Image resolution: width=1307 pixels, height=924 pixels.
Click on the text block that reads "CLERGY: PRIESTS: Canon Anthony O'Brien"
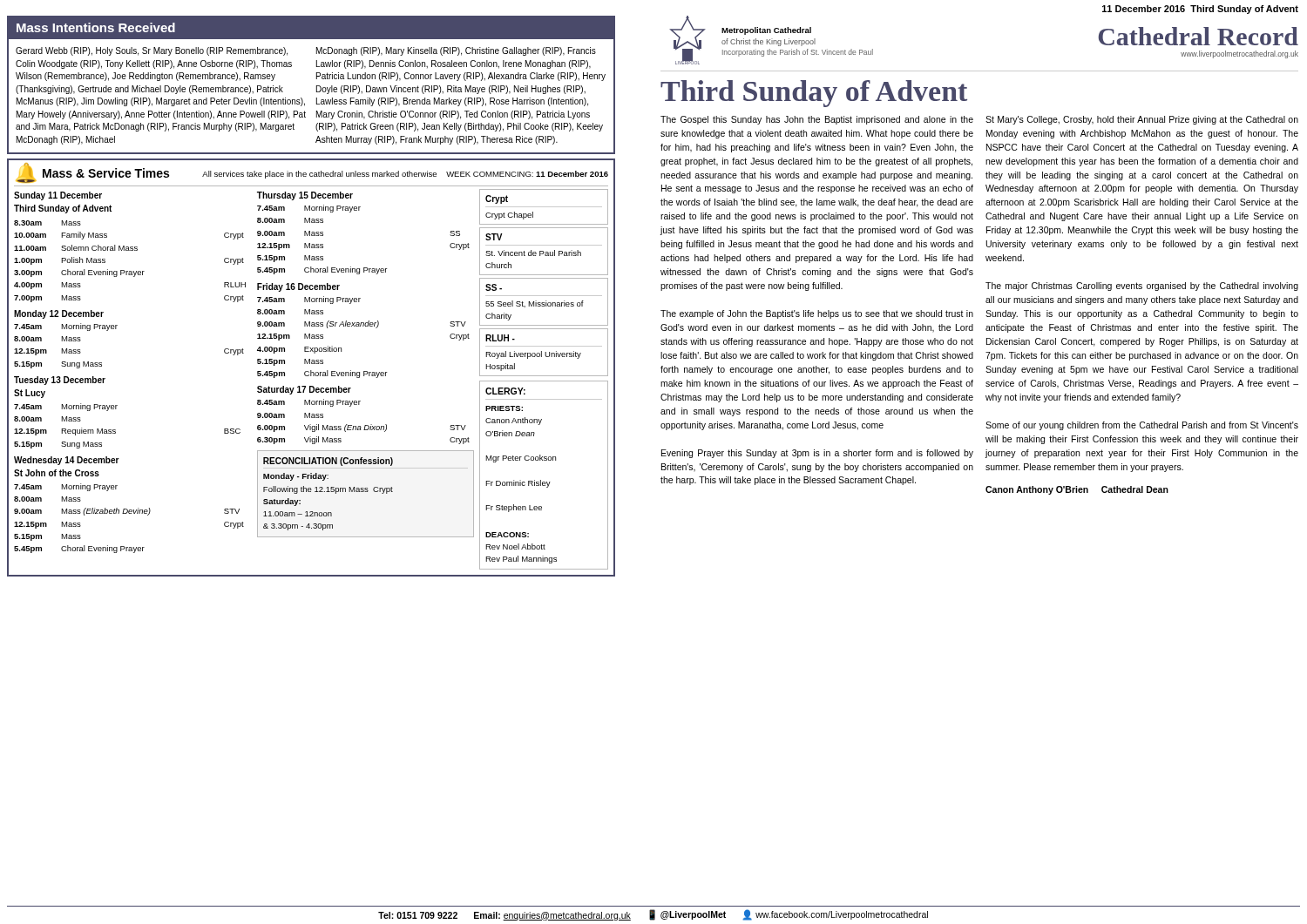tap(544, 474)
